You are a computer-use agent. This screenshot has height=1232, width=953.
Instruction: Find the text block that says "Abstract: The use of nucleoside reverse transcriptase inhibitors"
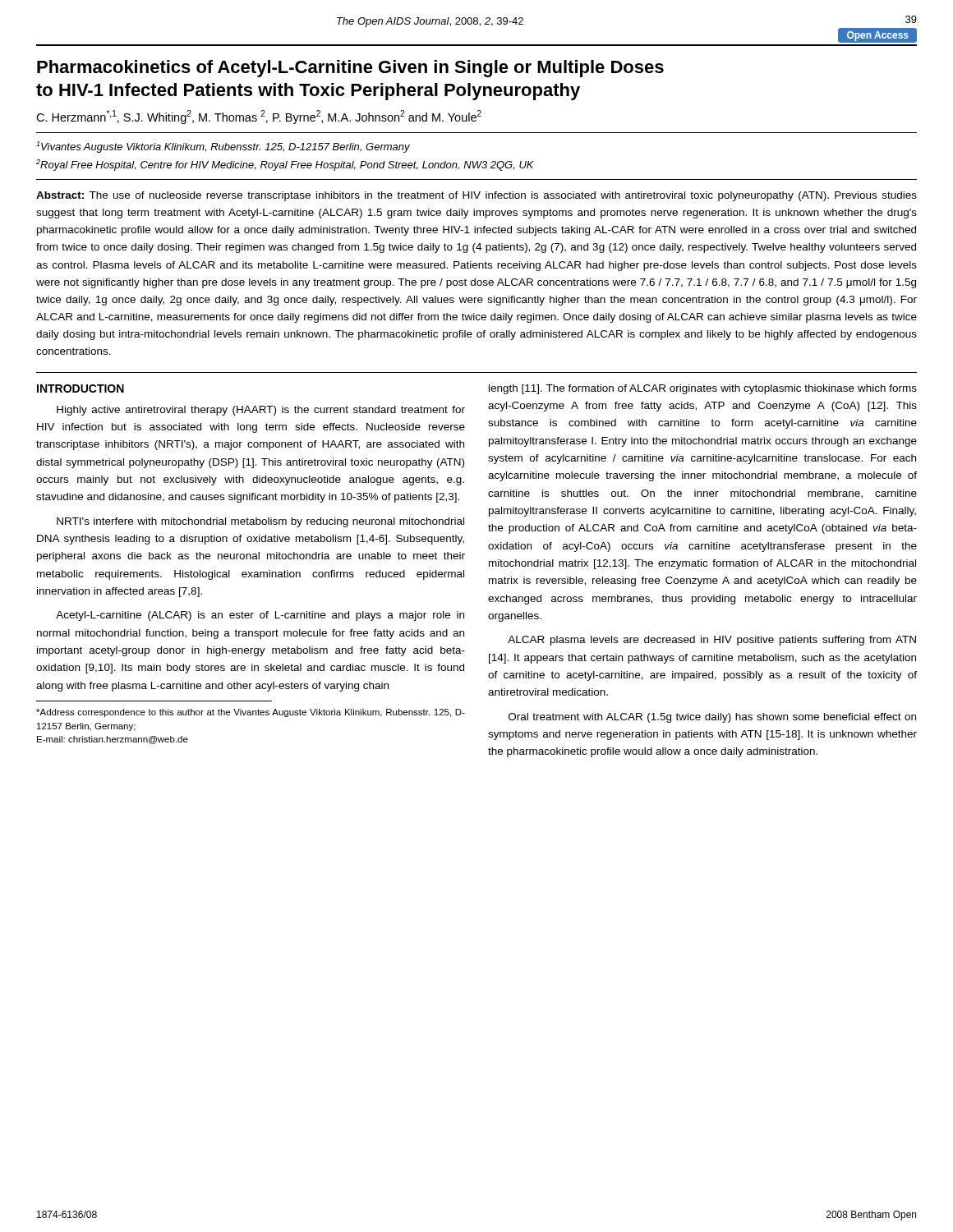476,273
